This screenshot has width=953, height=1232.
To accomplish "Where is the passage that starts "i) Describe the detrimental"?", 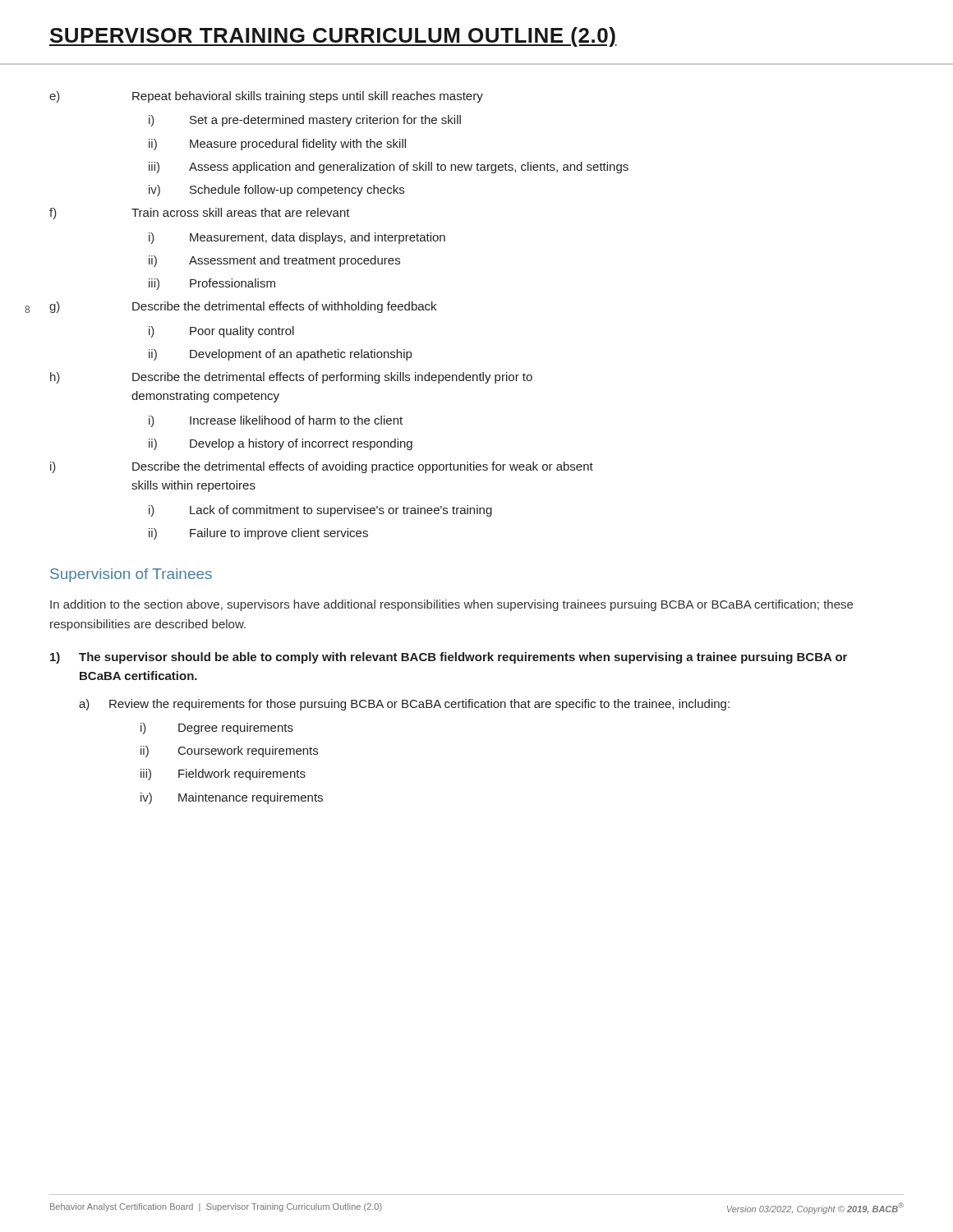I will click(321, 476).
